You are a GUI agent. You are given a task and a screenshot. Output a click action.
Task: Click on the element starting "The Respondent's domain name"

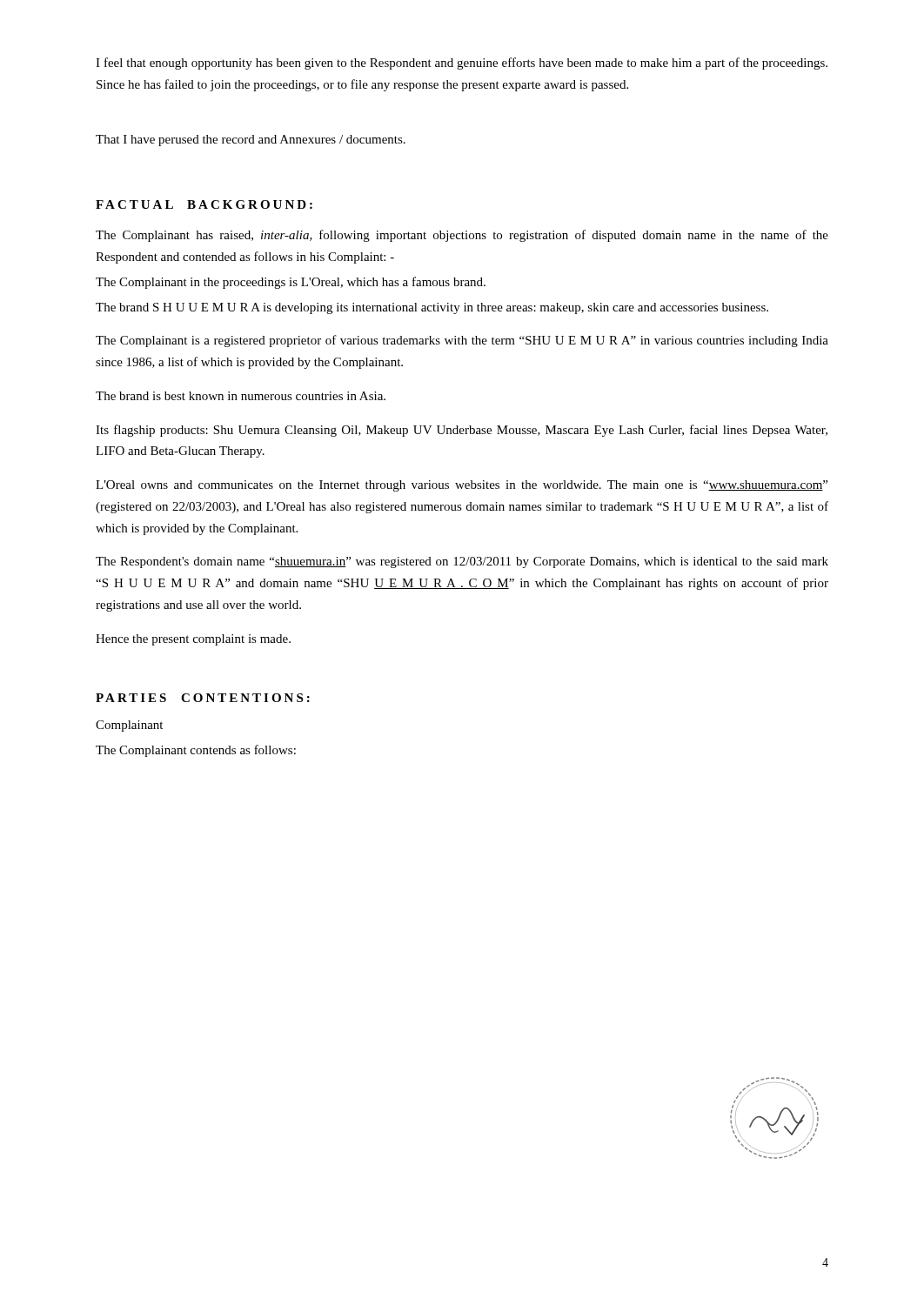[x=462, y=583]
